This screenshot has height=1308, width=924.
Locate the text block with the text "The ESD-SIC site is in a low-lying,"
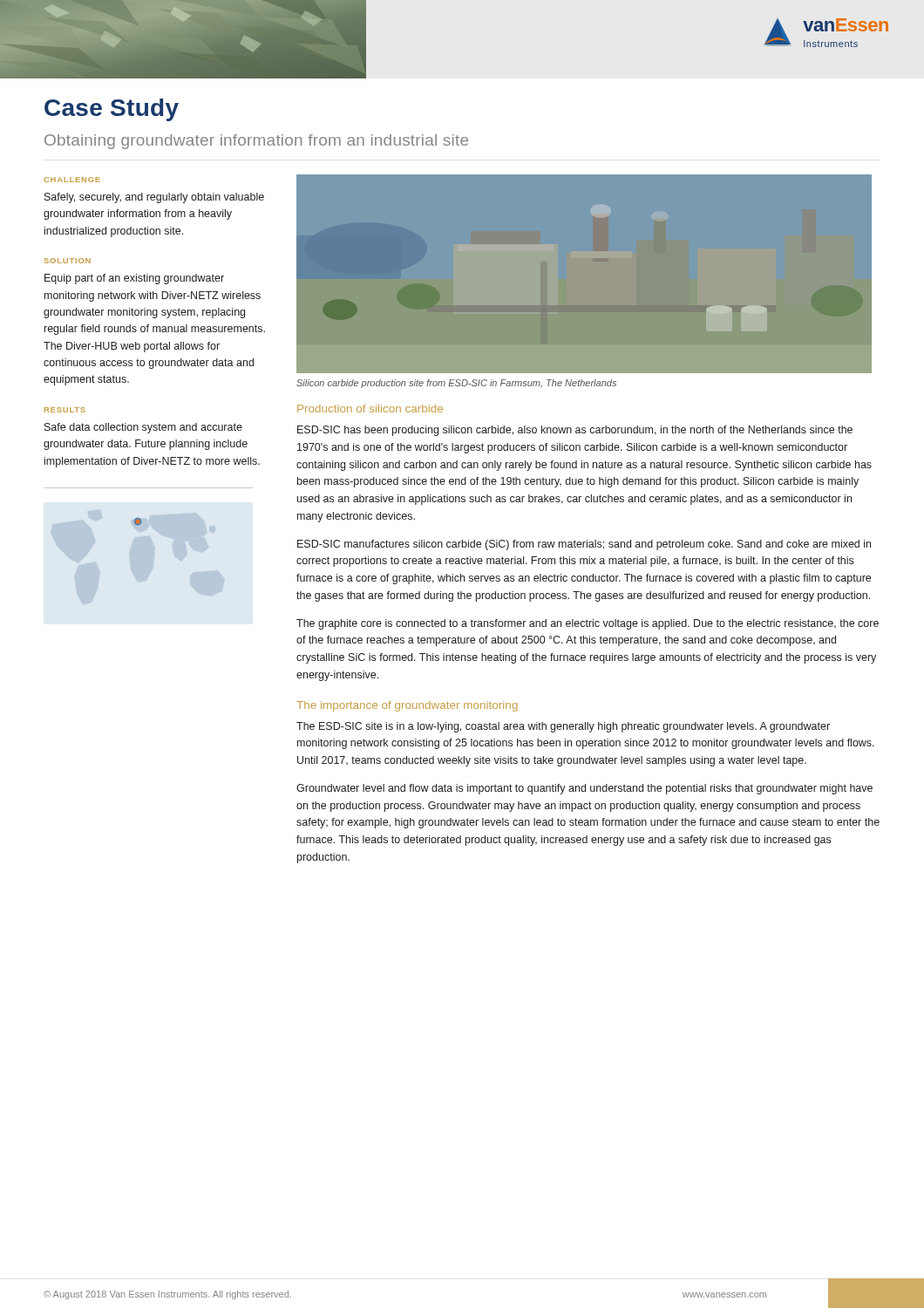click(586, 743)
